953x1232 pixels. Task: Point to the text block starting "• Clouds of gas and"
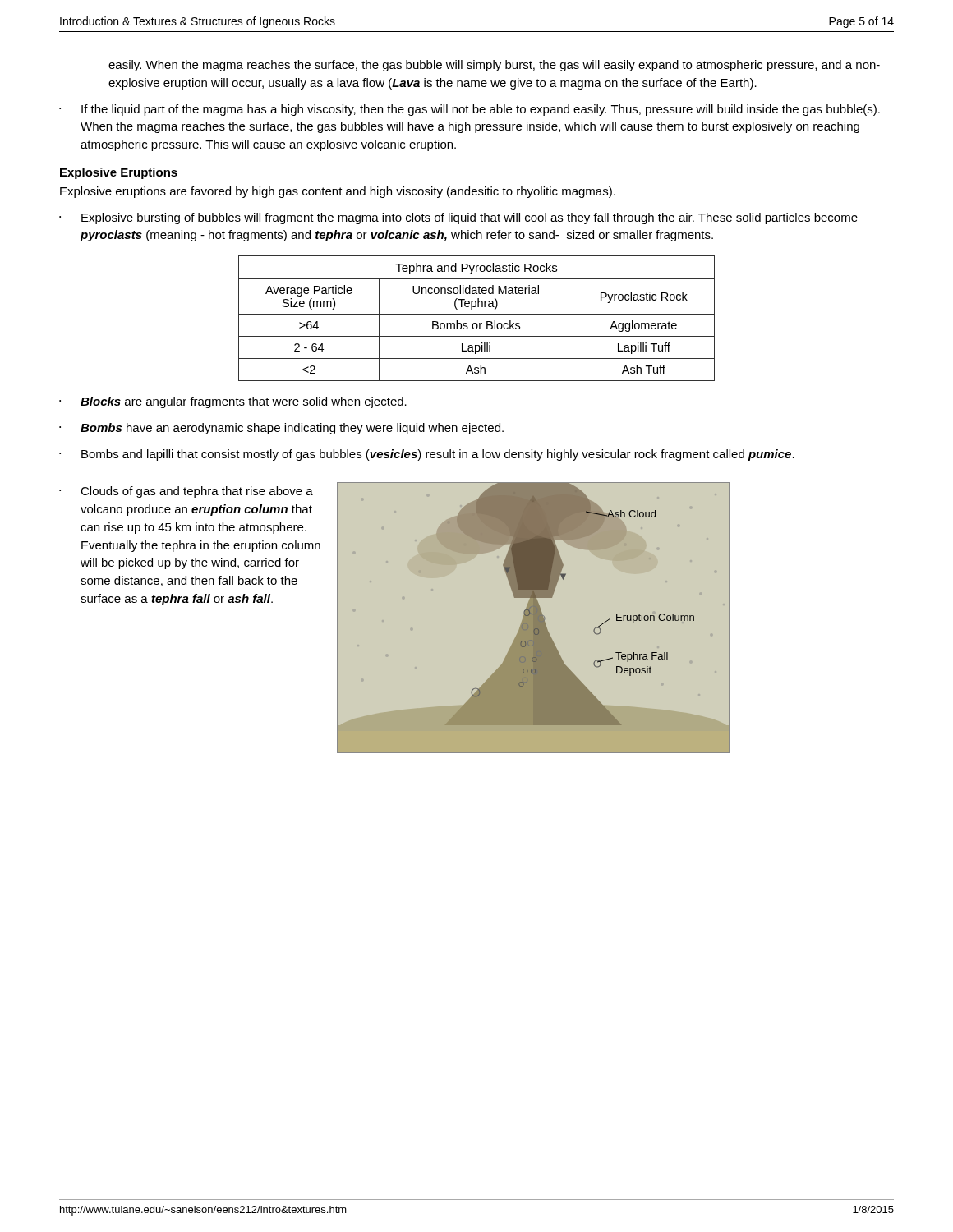coord(191,545)
